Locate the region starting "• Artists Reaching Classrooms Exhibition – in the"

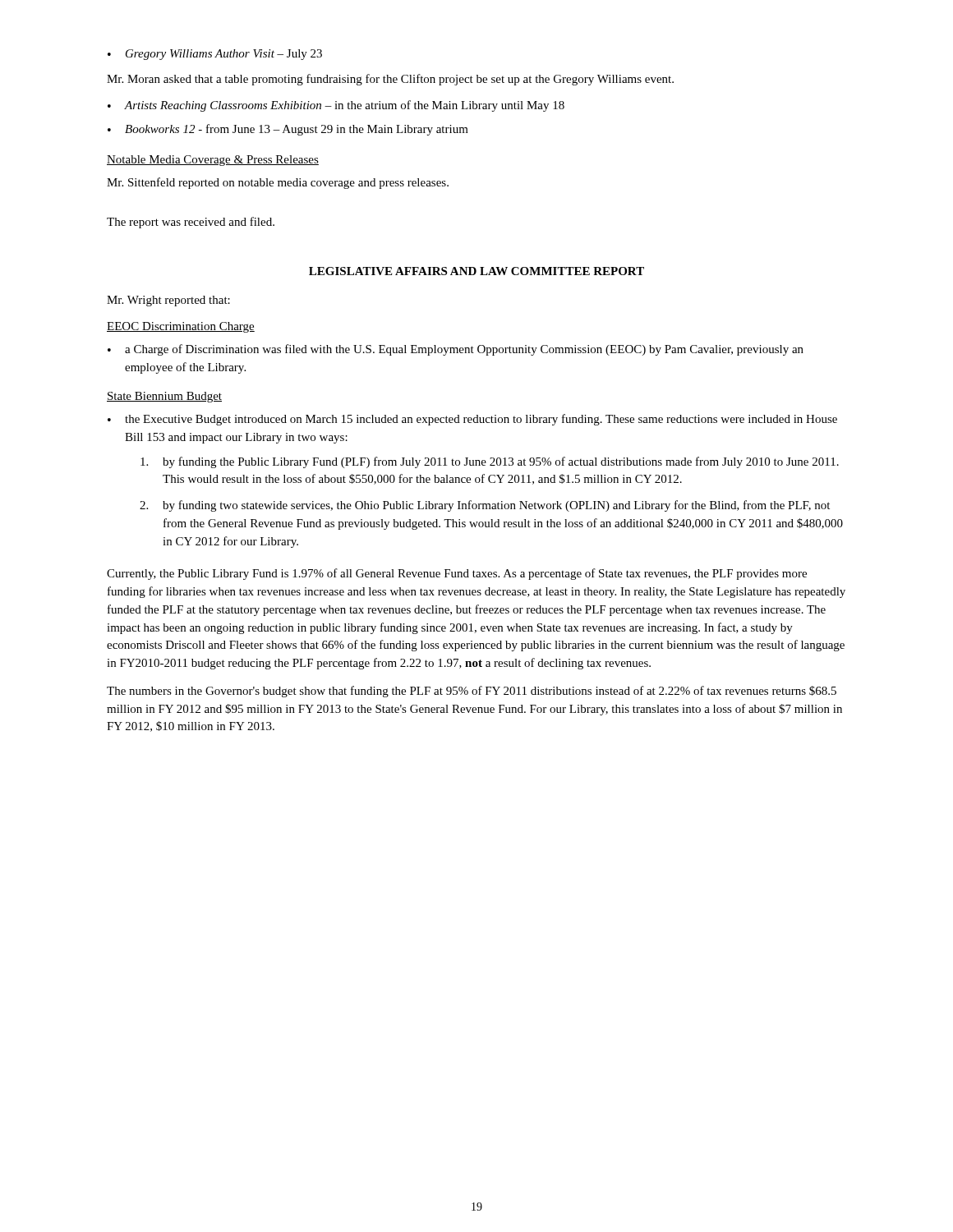[336, 106]
